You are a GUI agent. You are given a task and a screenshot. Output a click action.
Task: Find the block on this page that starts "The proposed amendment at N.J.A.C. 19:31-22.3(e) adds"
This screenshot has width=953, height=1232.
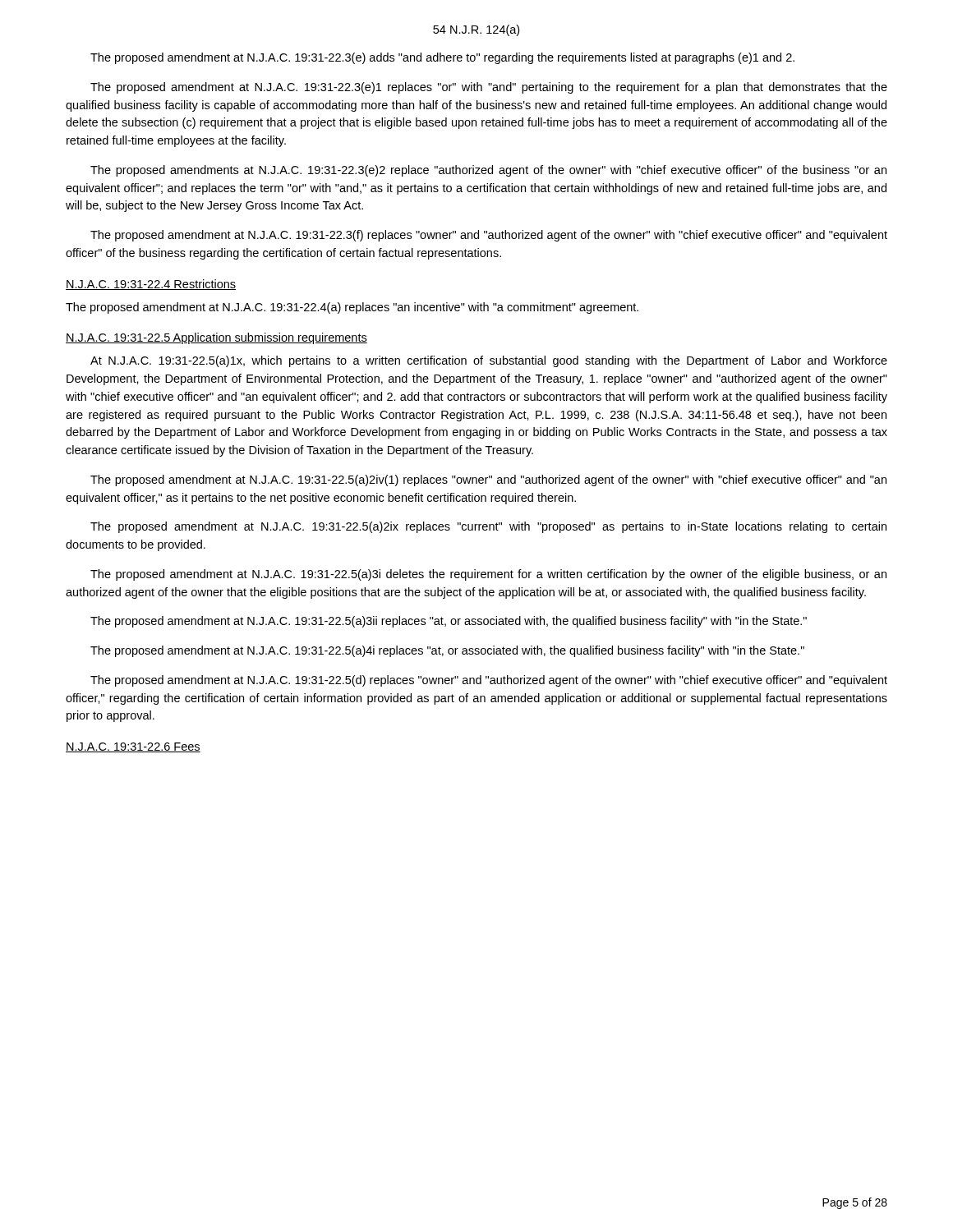point(443,57)
